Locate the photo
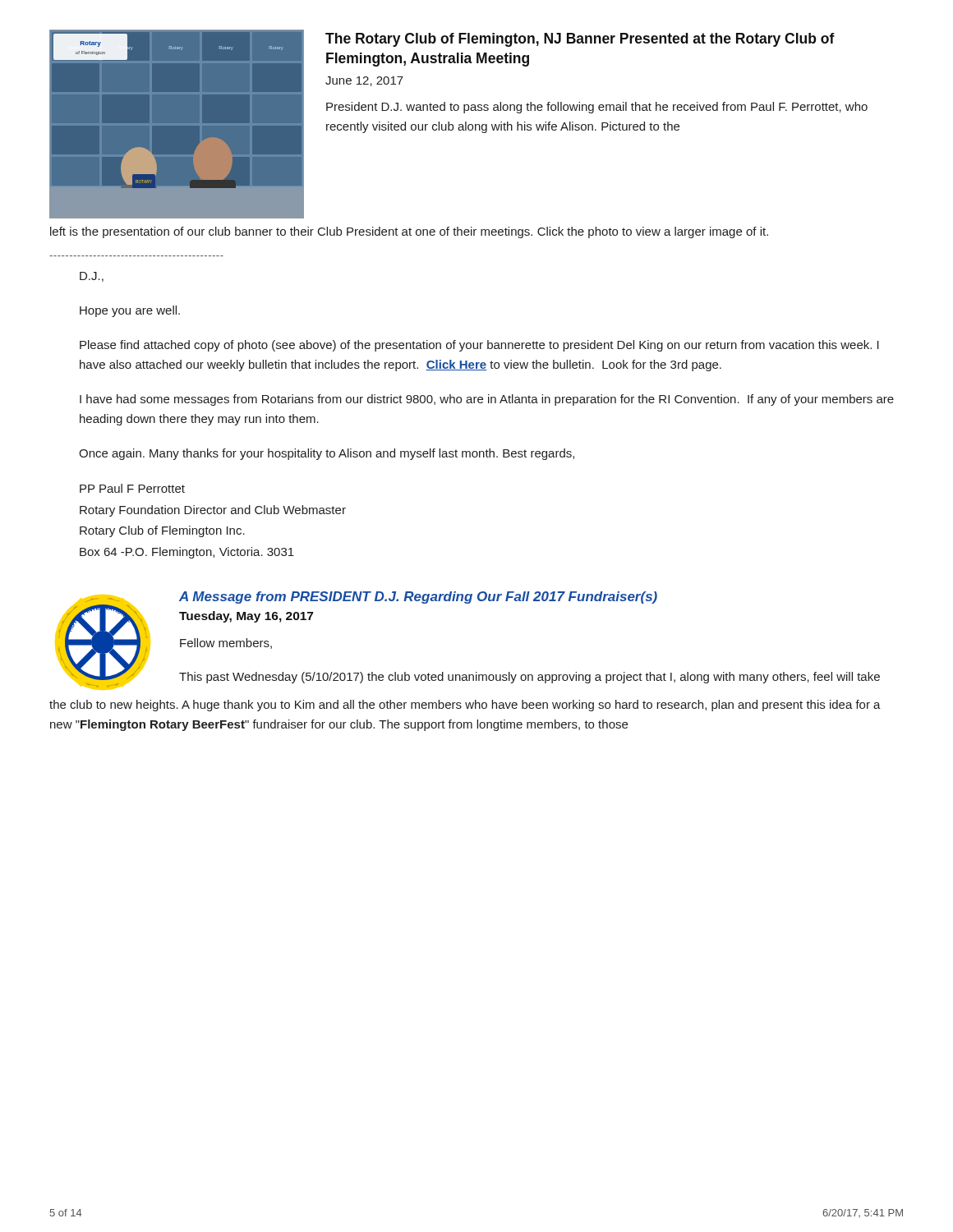 tap(176, 123)
